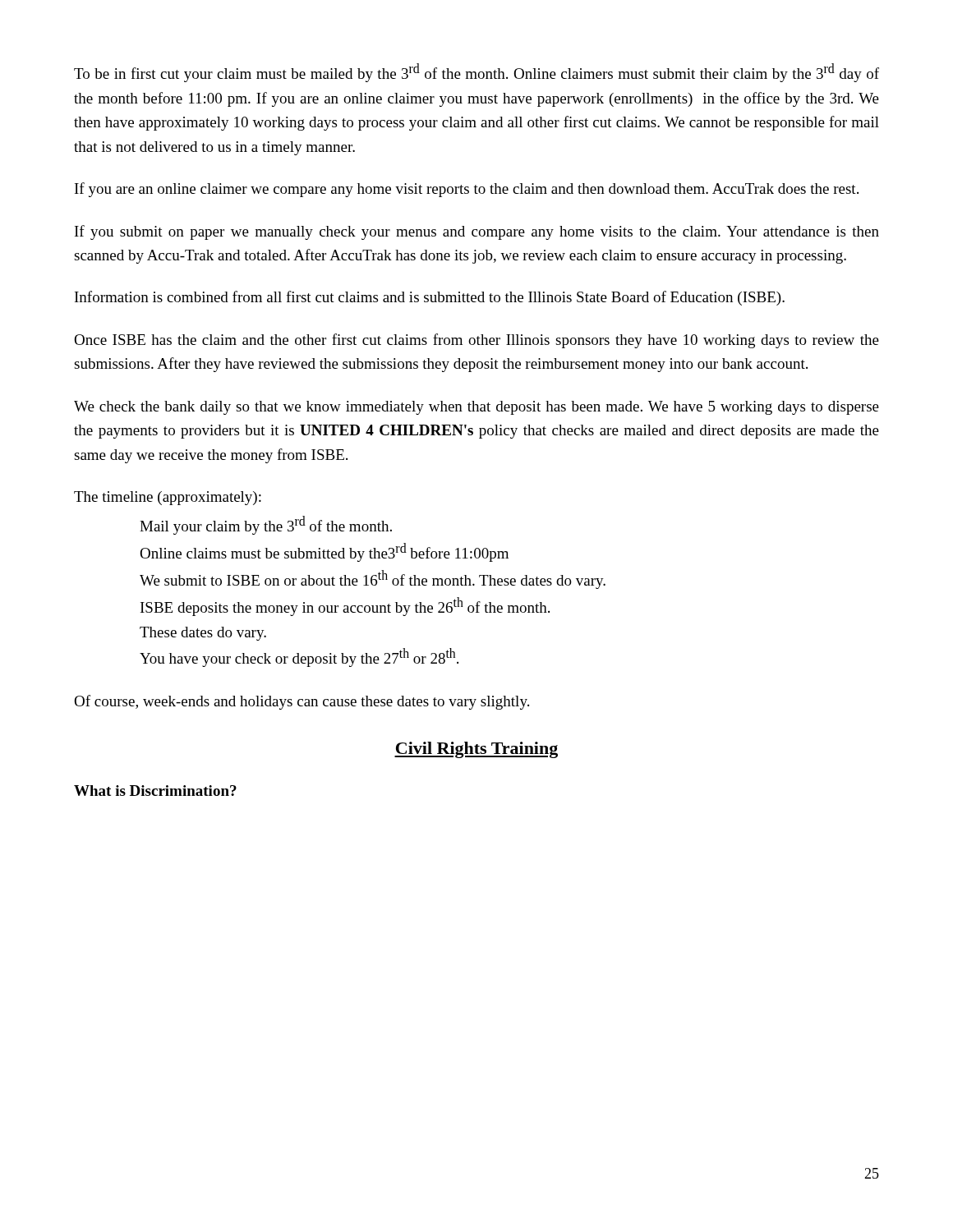The image size is (953, 1232).
Task: Locate the block of text that opens with "Of course, week-ends"
Action: click(476, 701)
